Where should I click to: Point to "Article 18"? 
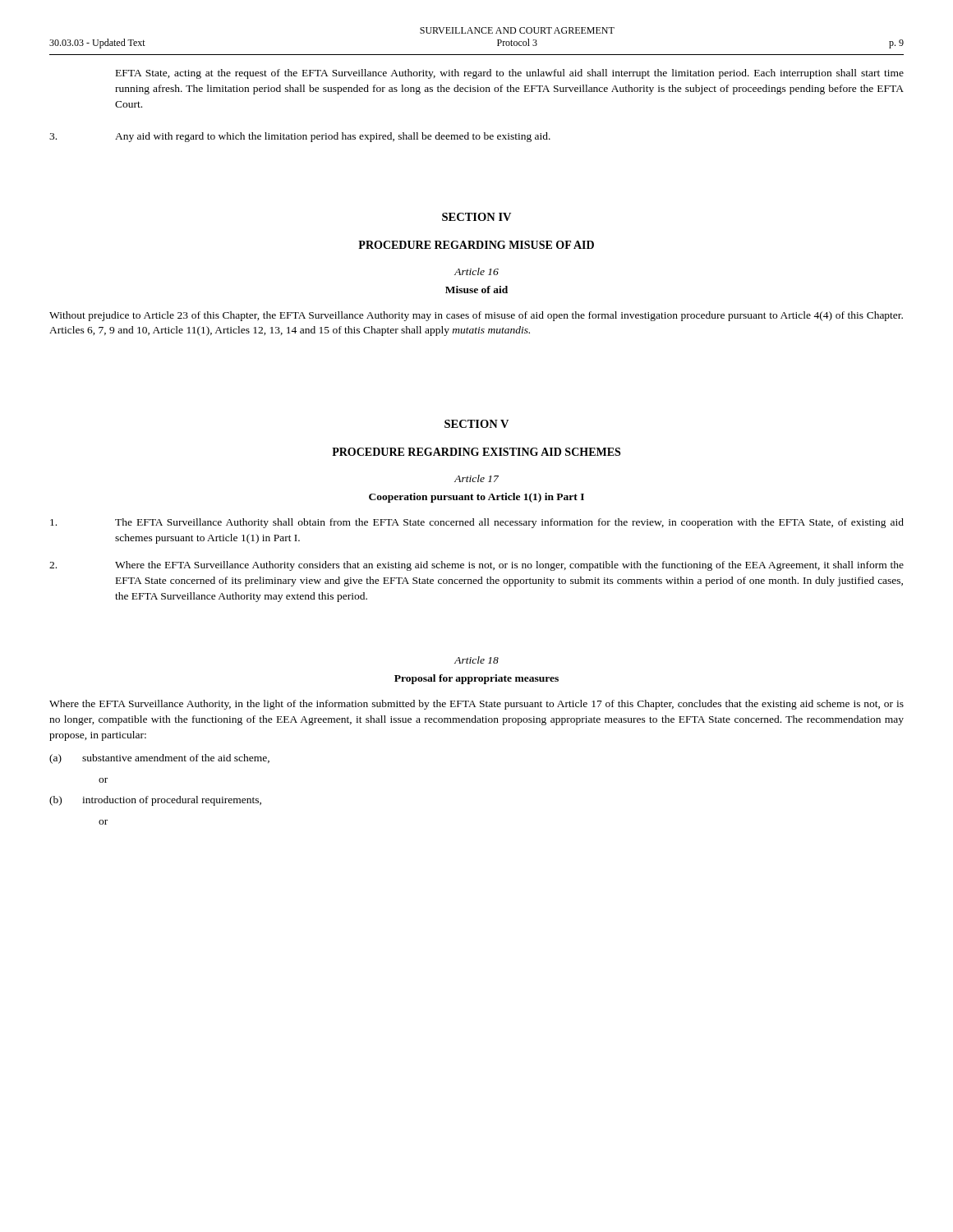[x=476, y=660]
